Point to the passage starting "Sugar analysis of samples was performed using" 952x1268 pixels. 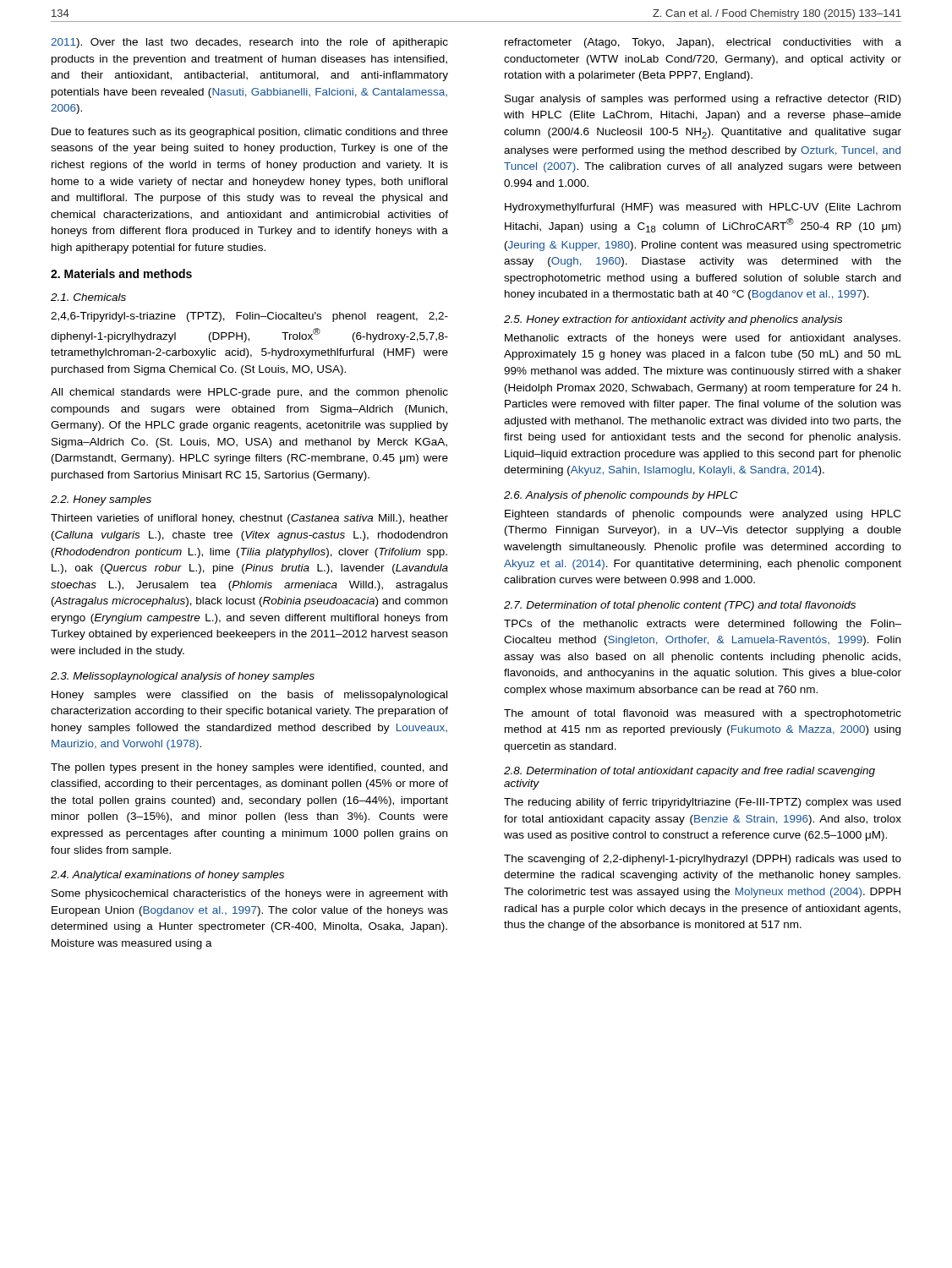703,141
